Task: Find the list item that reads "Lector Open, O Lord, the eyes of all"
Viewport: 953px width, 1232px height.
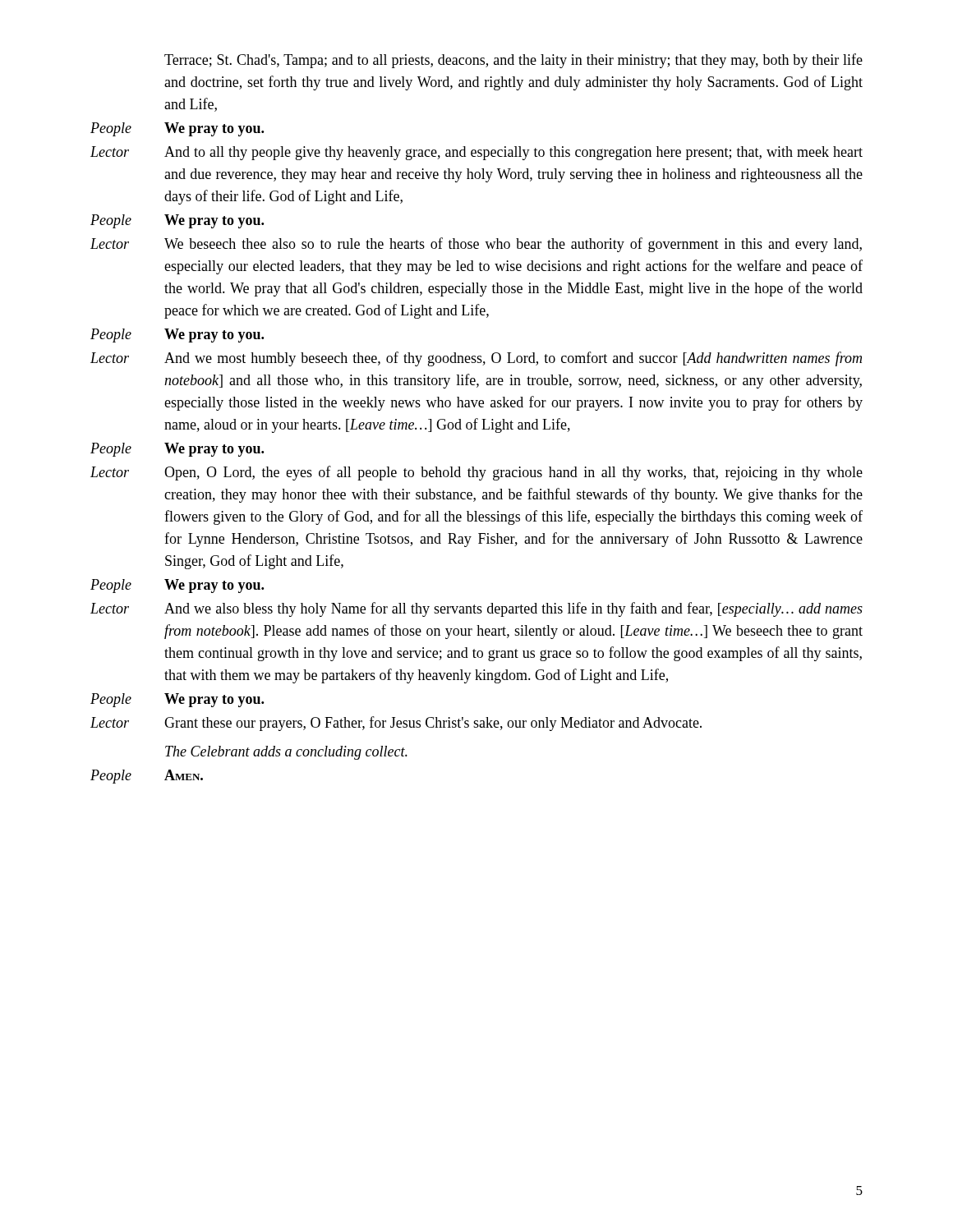Action: pyautogui.click(x=476, y=517)
